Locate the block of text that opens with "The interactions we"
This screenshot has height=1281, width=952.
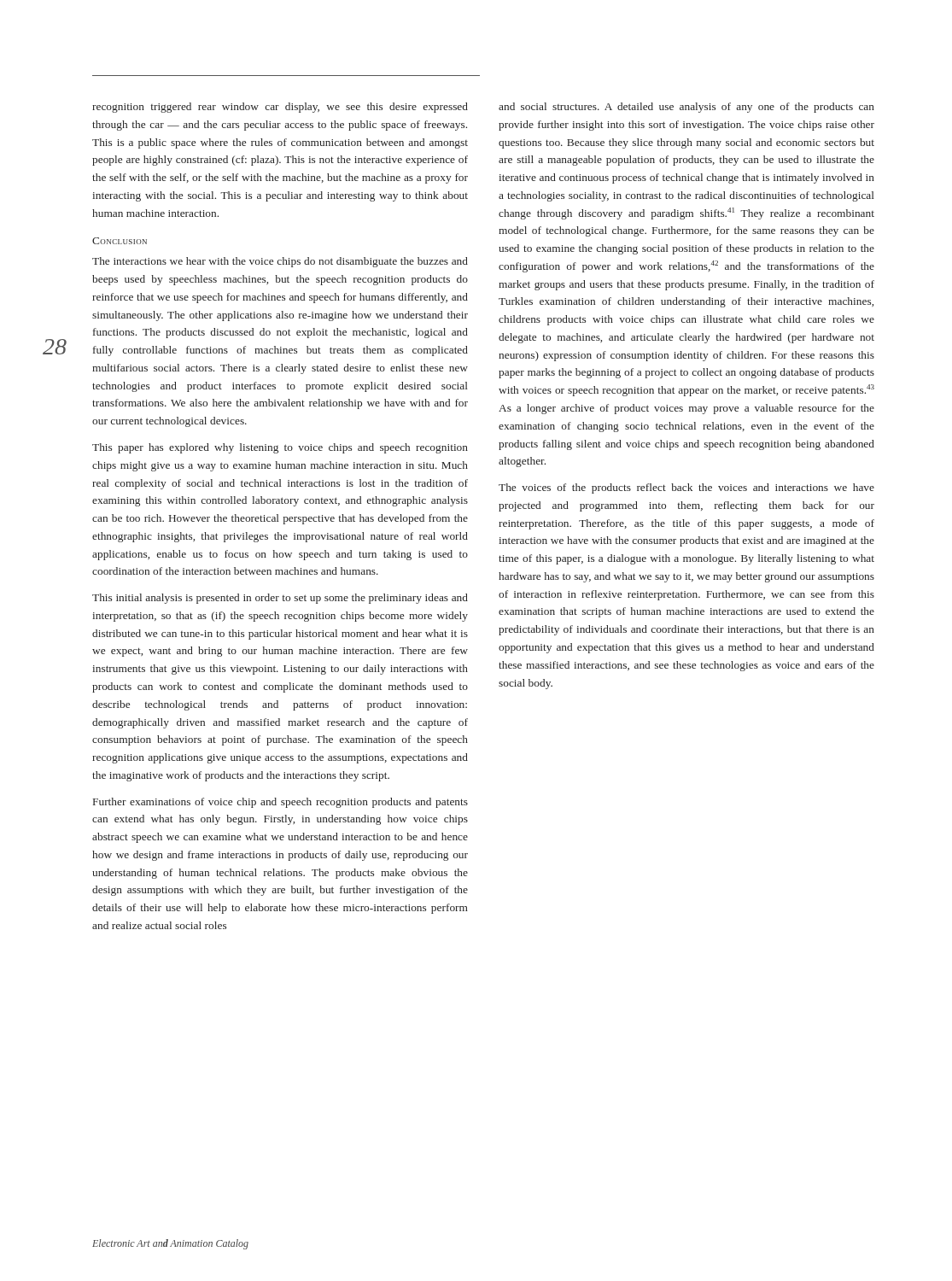tap(280, 342)
